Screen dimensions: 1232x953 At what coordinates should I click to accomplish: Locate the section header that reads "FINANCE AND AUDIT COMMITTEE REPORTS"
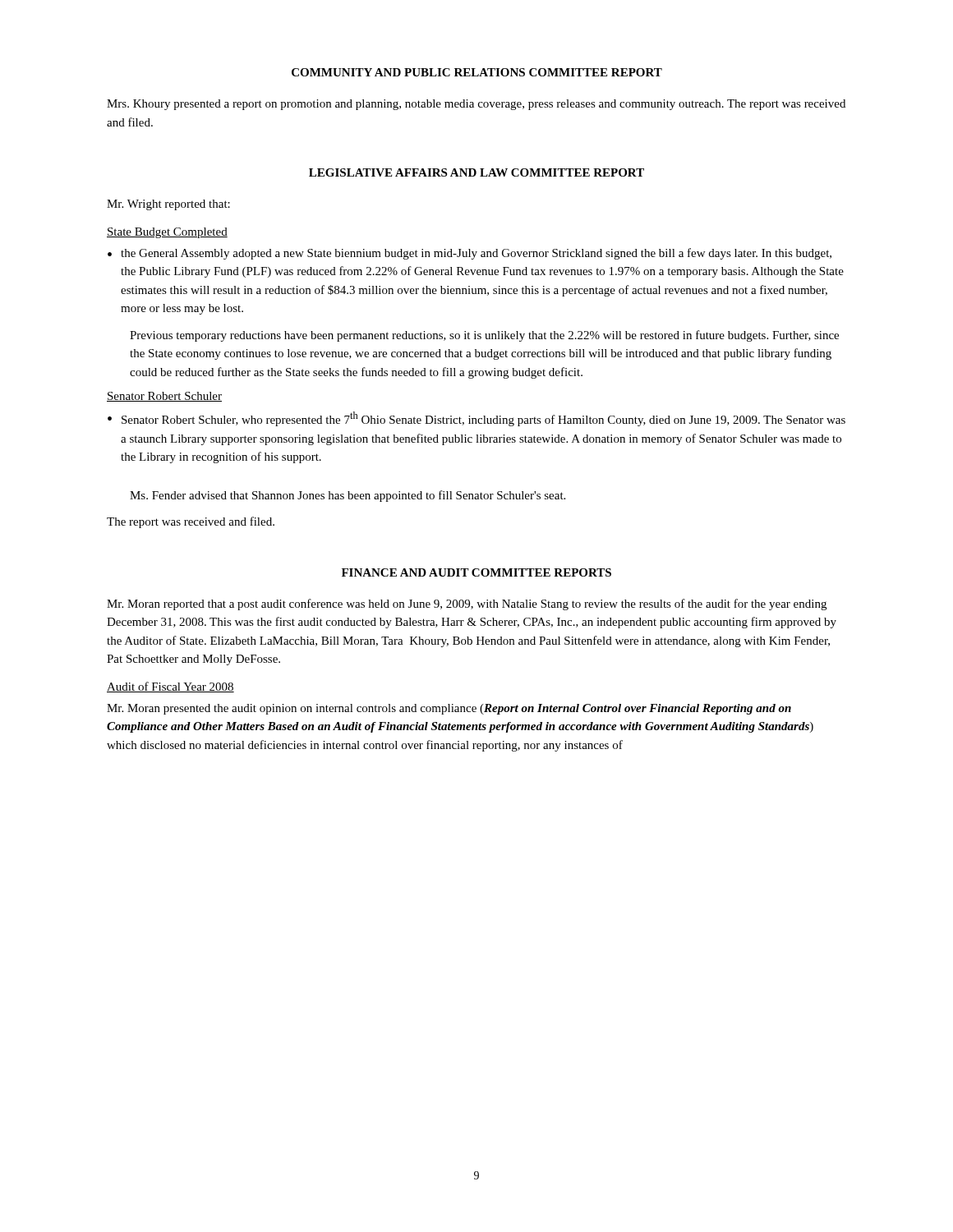coord(476,572)
